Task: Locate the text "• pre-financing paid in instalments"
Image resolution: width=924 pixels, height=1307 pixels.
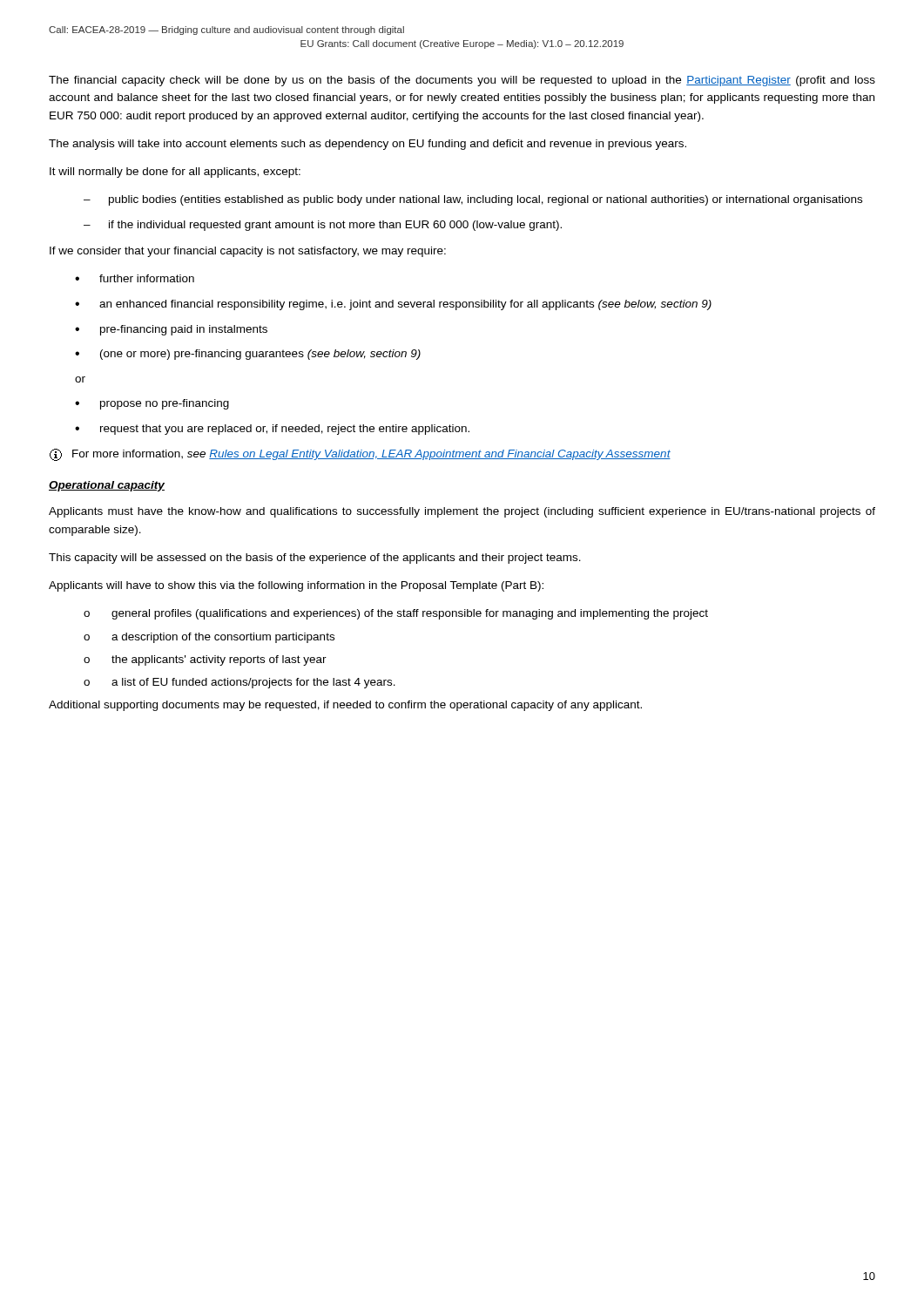Action: click(x=171, y=330)
